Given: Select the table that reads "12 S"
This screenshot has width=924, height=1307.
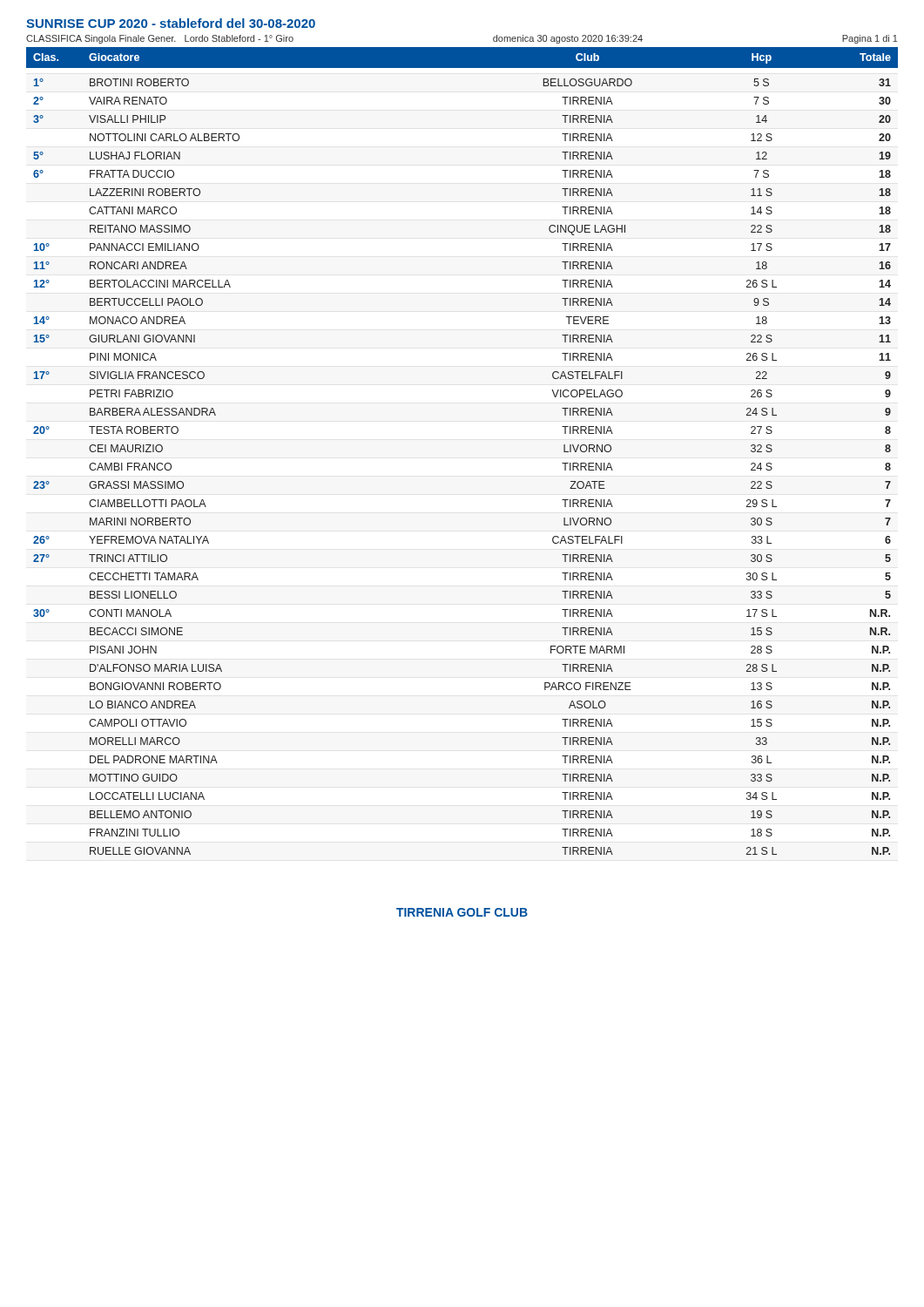Looking at the screenshot, I should pos(462,454).
